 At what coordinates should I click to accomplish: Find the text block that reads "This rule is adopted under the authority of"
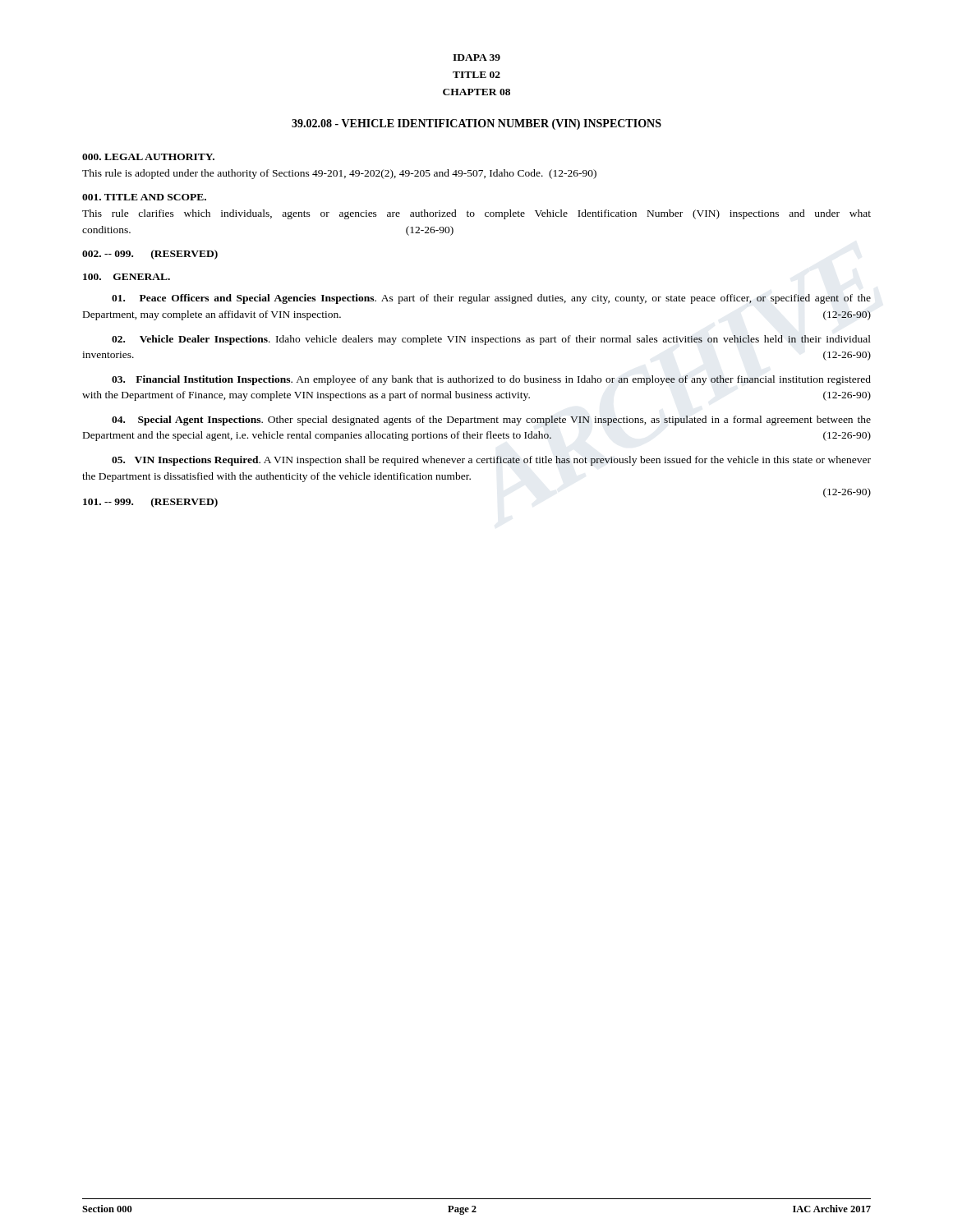[340, 173]
